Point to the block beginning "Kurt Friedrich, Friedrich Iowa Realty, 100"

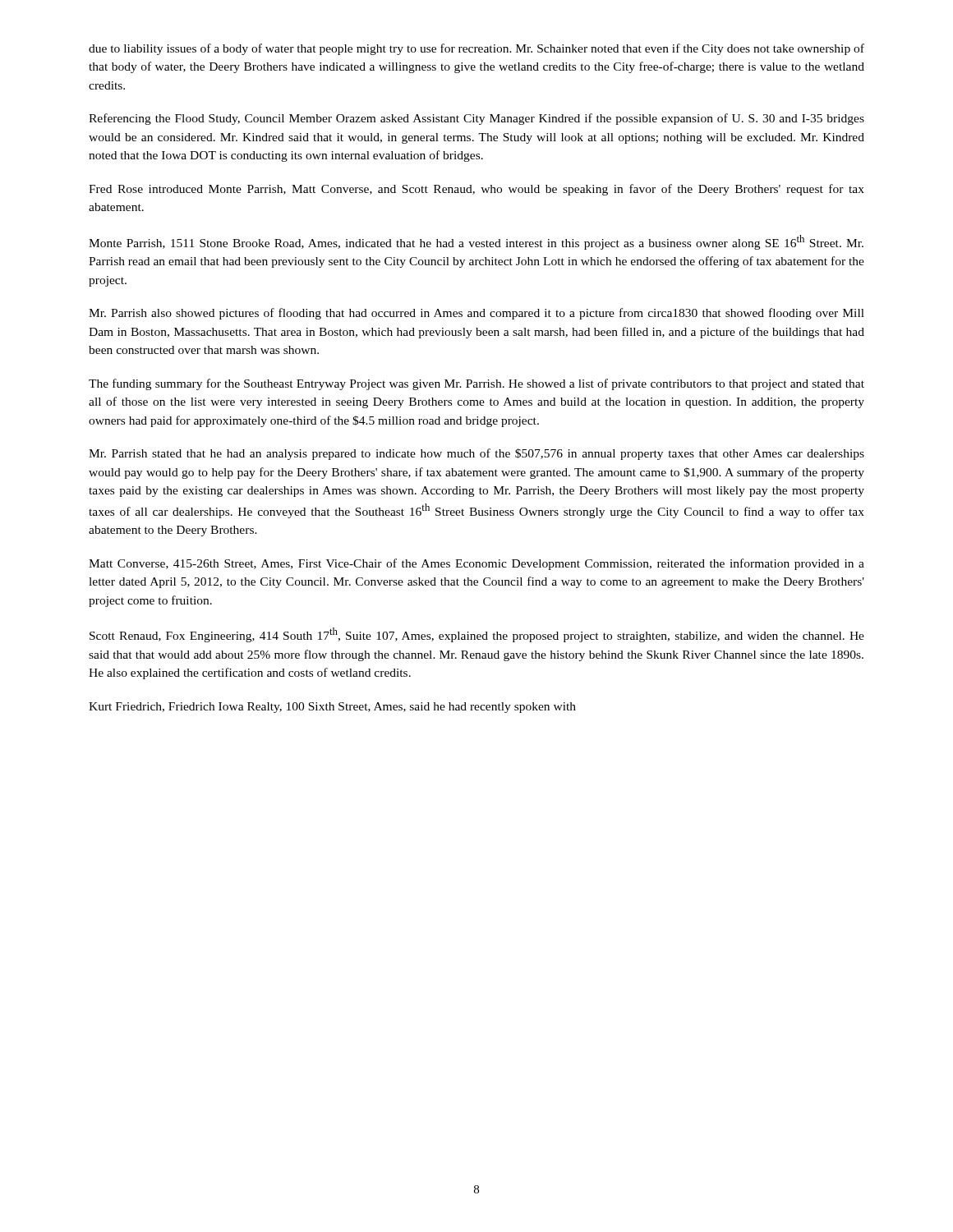pos(332,706)
